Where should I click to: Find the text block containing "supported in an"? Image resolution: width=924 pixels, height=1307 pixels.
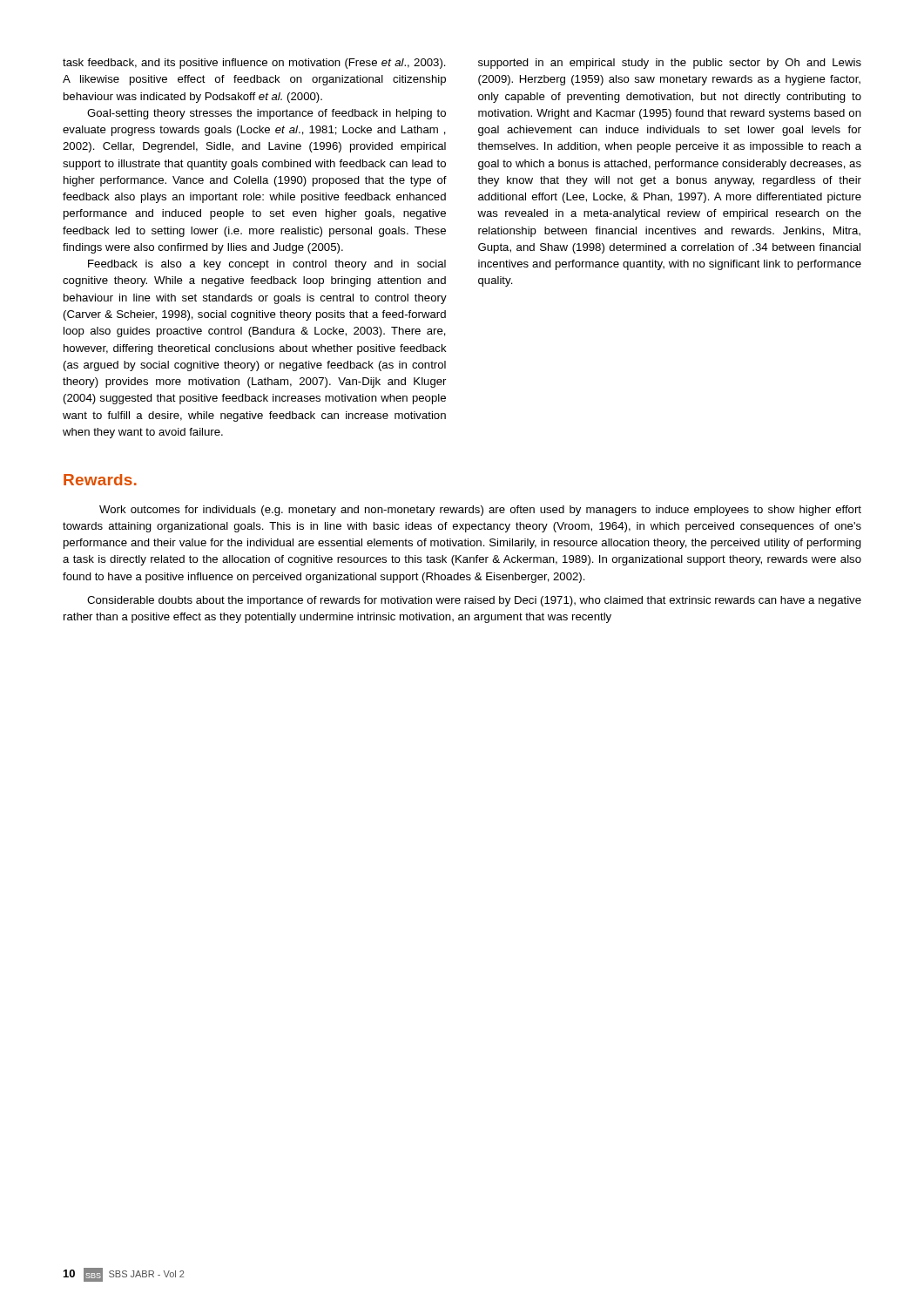[x=669, y=171]
